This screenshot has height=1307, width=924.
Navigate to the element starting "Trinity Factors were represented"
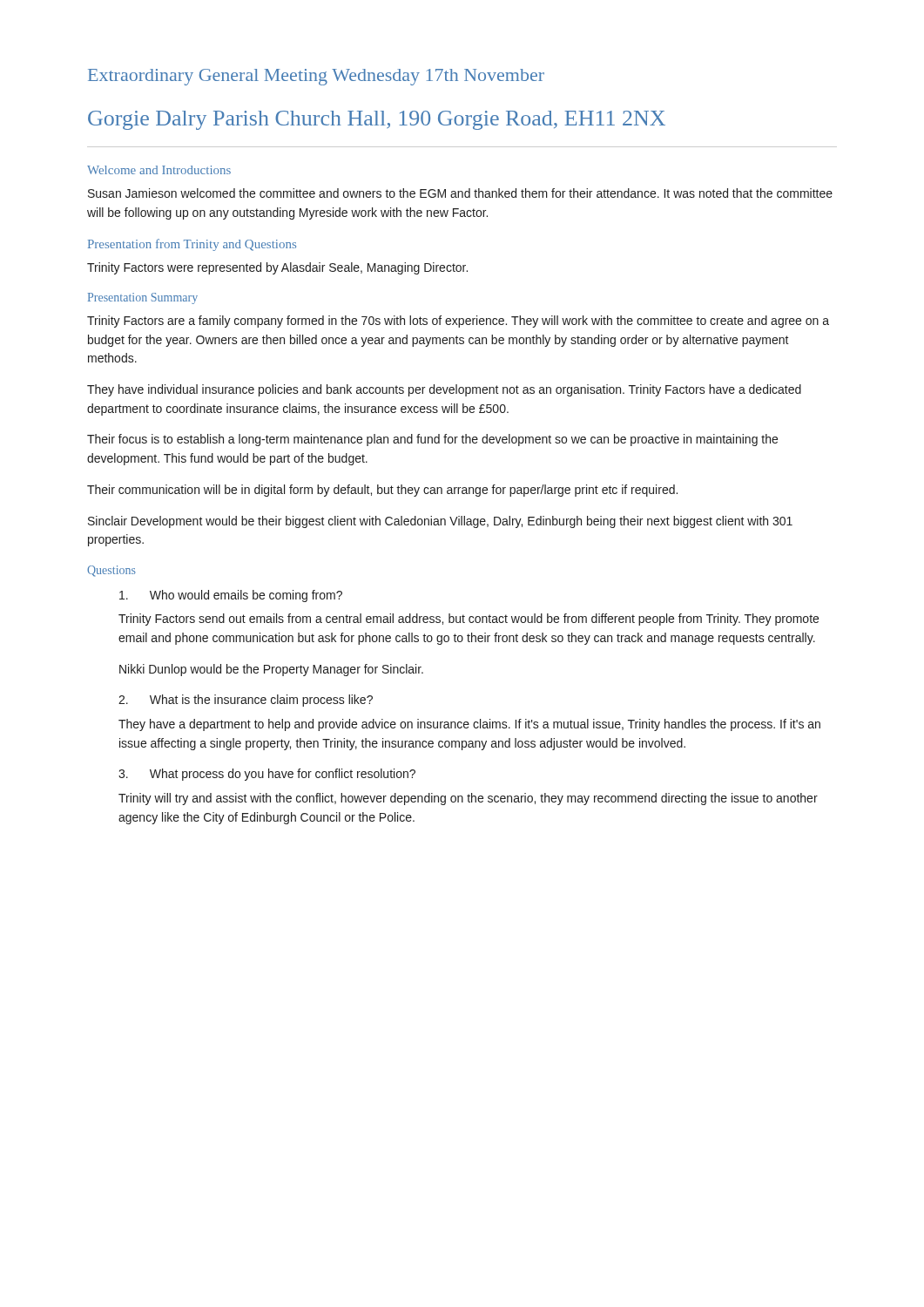(x=462, y=268)
